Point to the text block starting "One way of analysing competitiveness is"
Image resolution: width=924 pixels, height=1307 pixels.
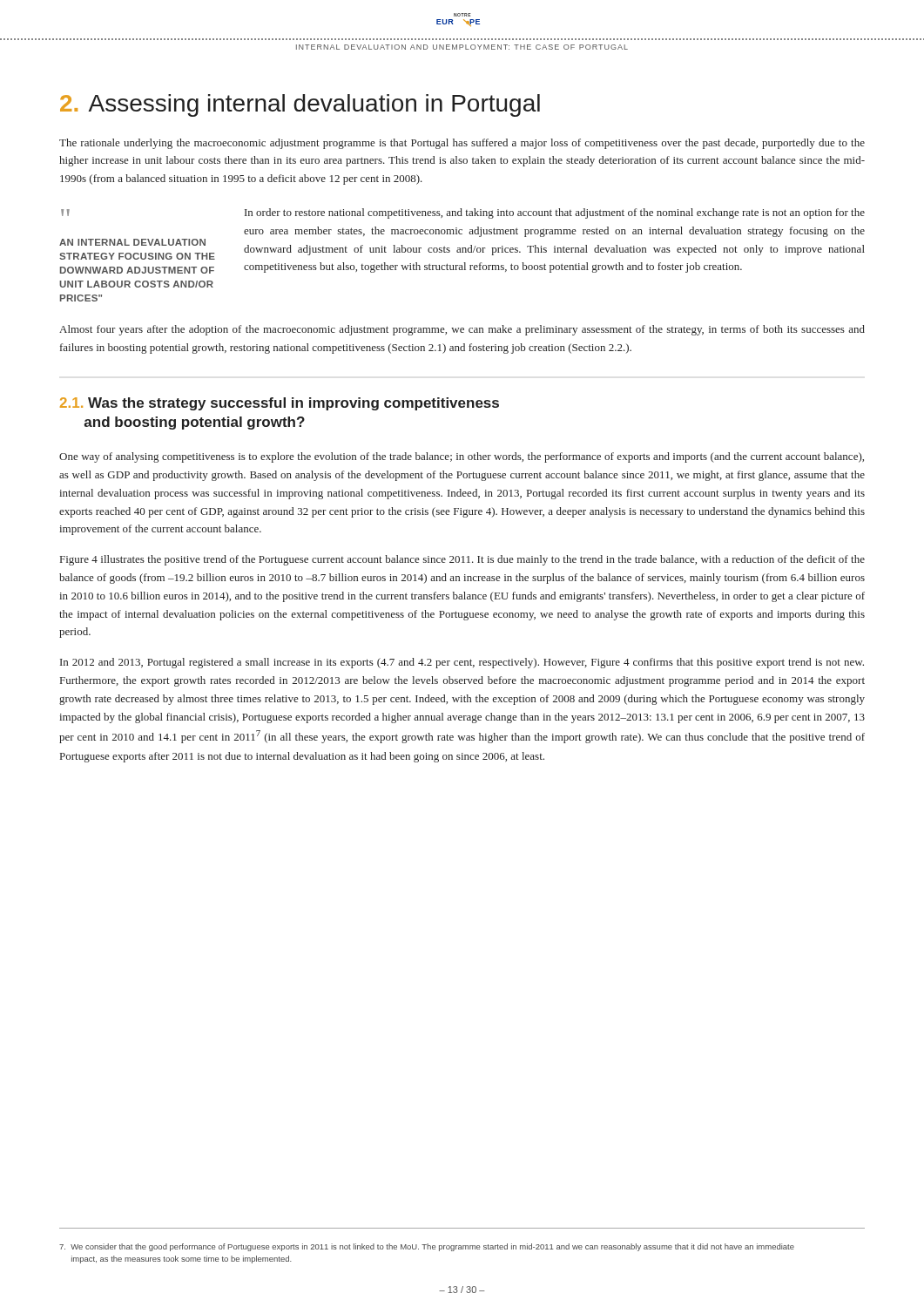point(462,493)
